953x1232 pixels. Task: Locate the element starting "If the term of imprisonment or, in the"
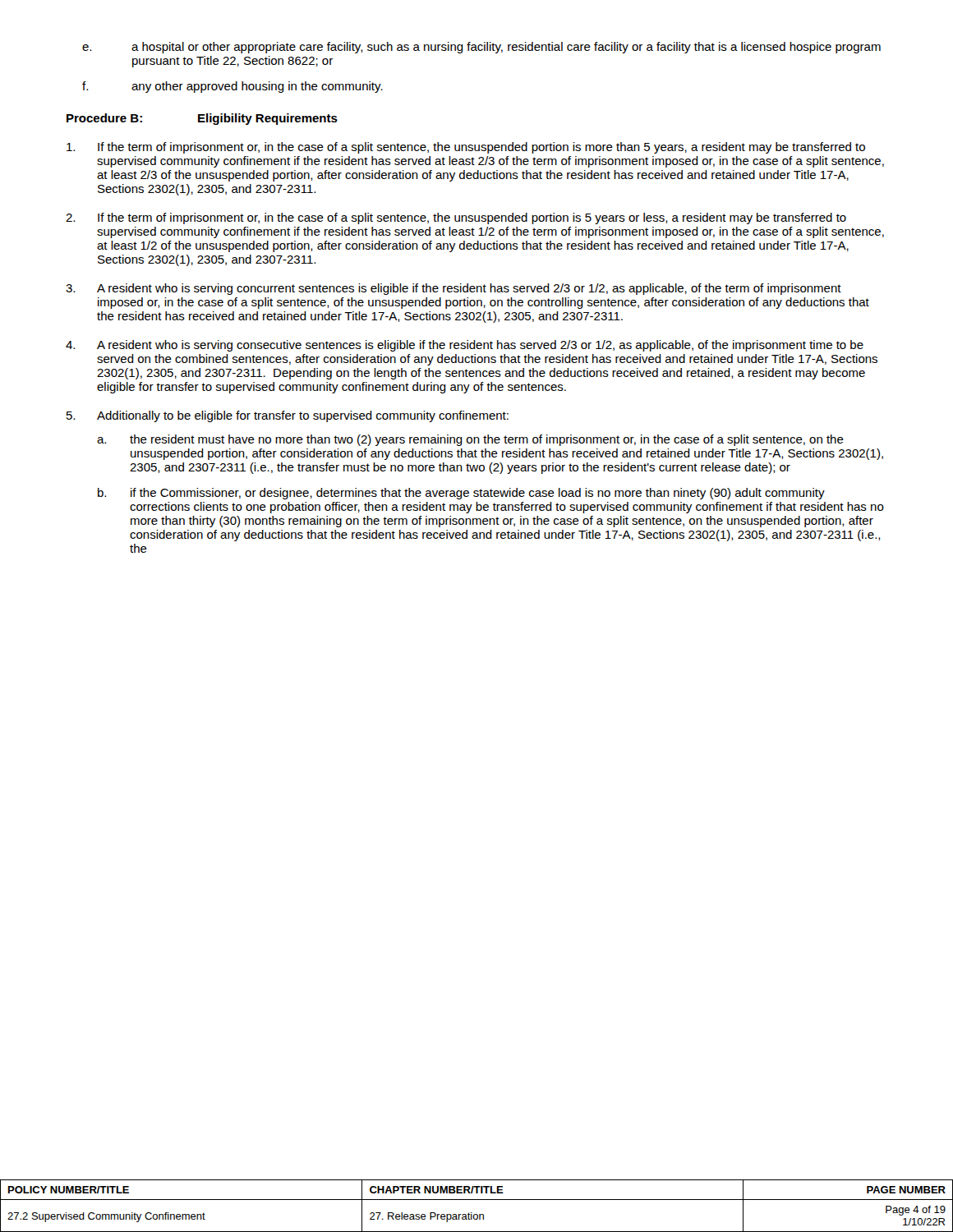[x=476, y=168]
